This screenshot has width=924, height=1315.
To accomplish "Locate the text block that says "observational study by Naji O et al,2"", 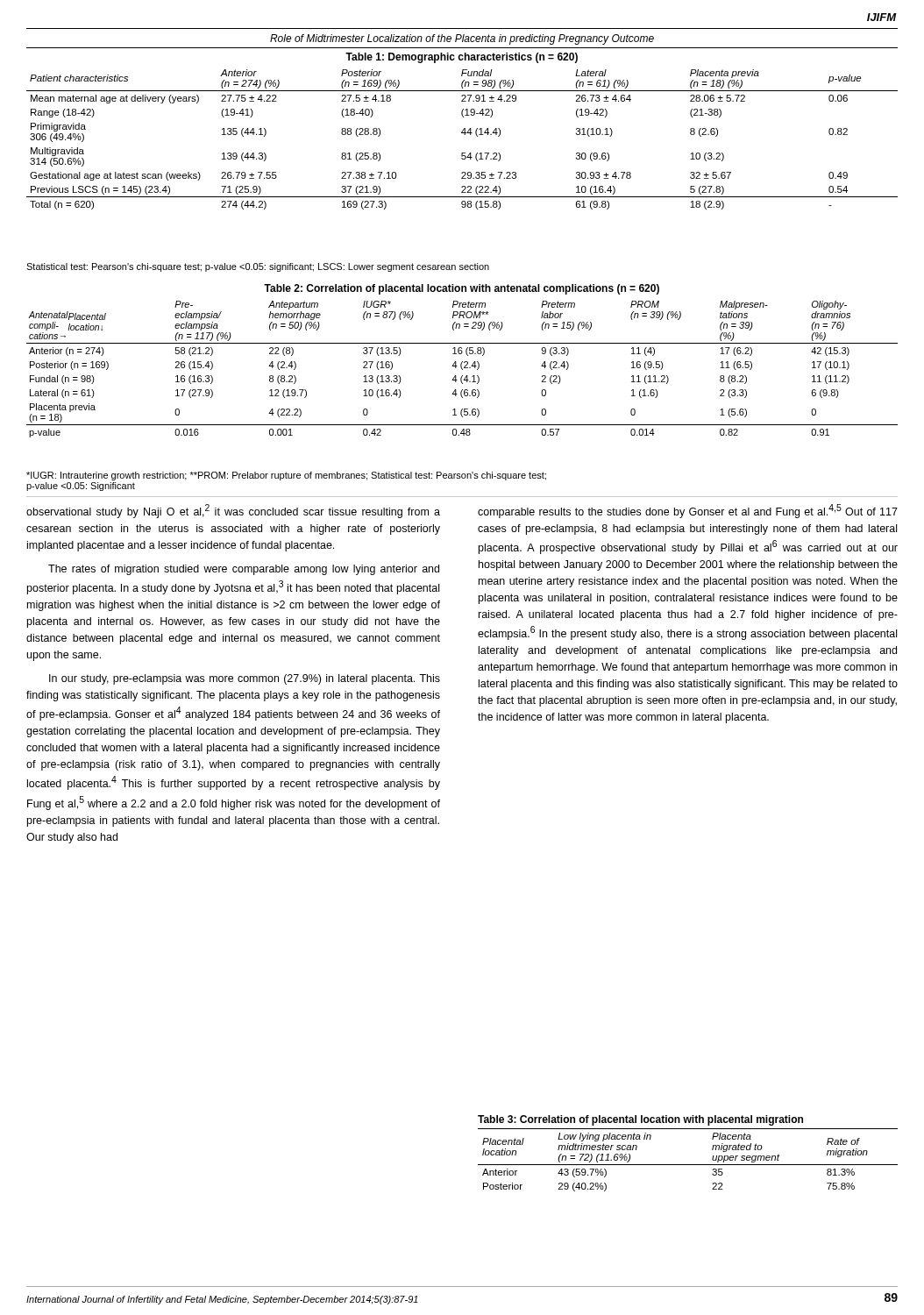I will (233, 674).
